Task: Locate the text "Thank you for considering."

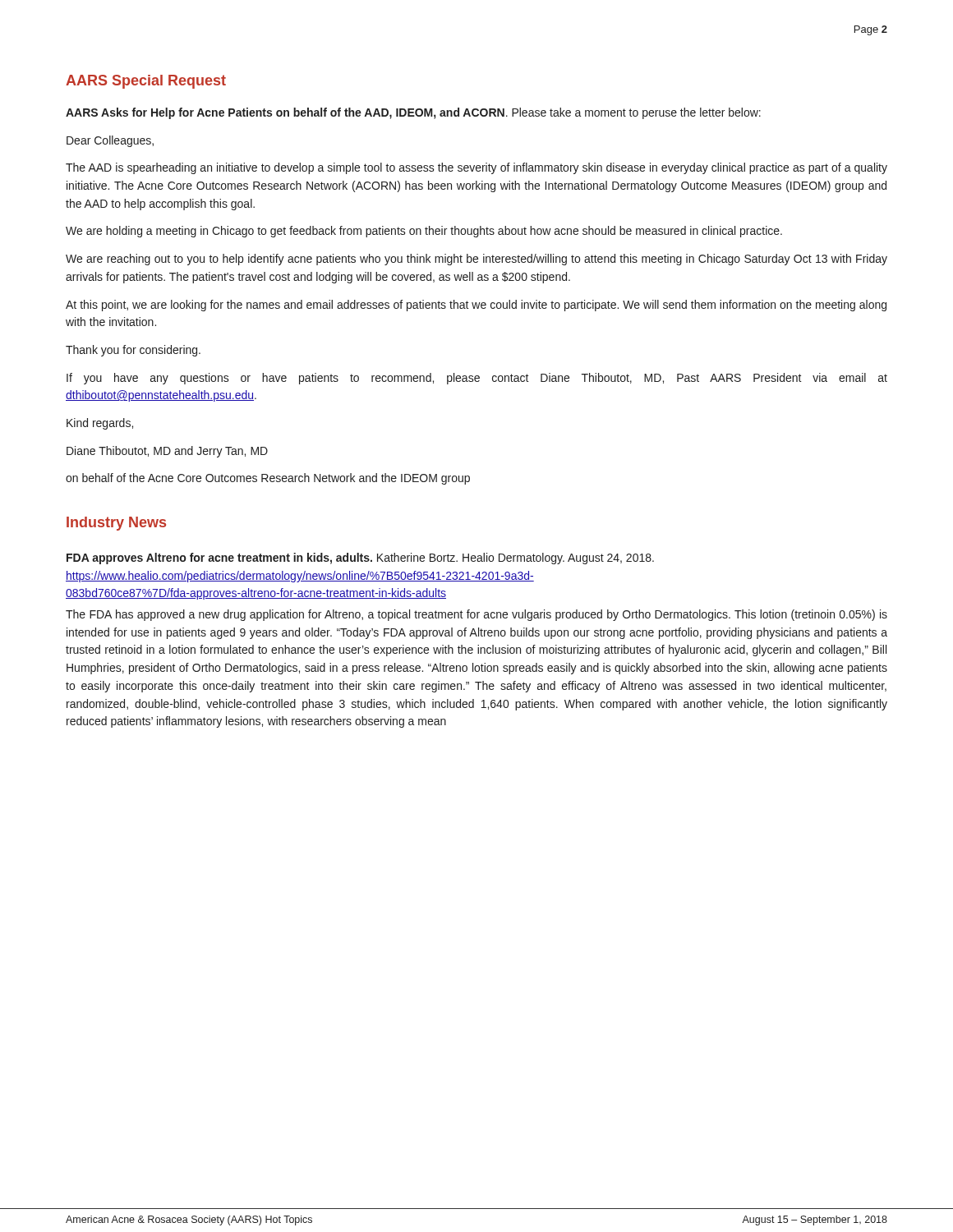Action: pyautogui.click(x=134, y=350)
